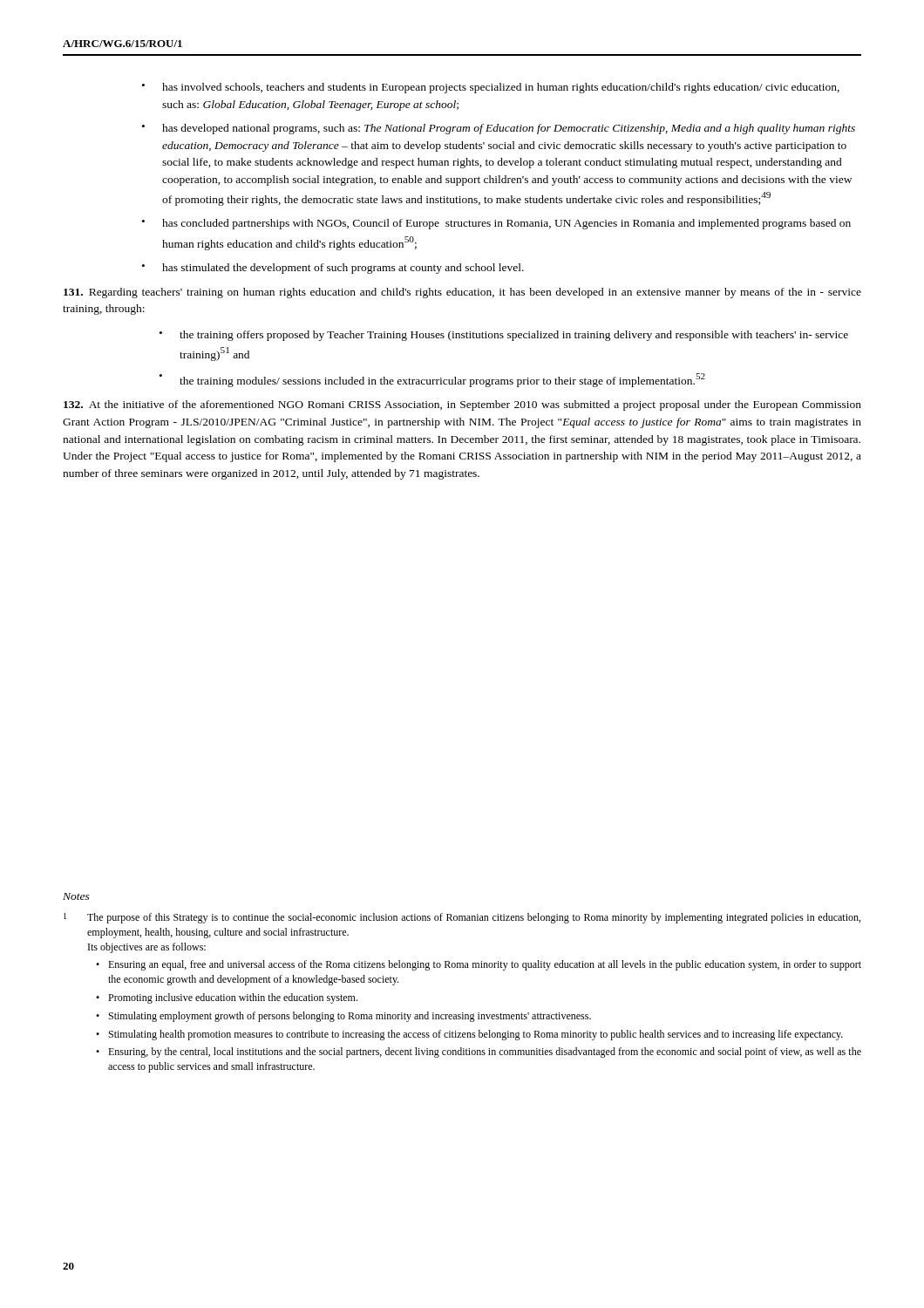
Task: Click on the list item with the text "• has involved"
Action: point(501,96)
